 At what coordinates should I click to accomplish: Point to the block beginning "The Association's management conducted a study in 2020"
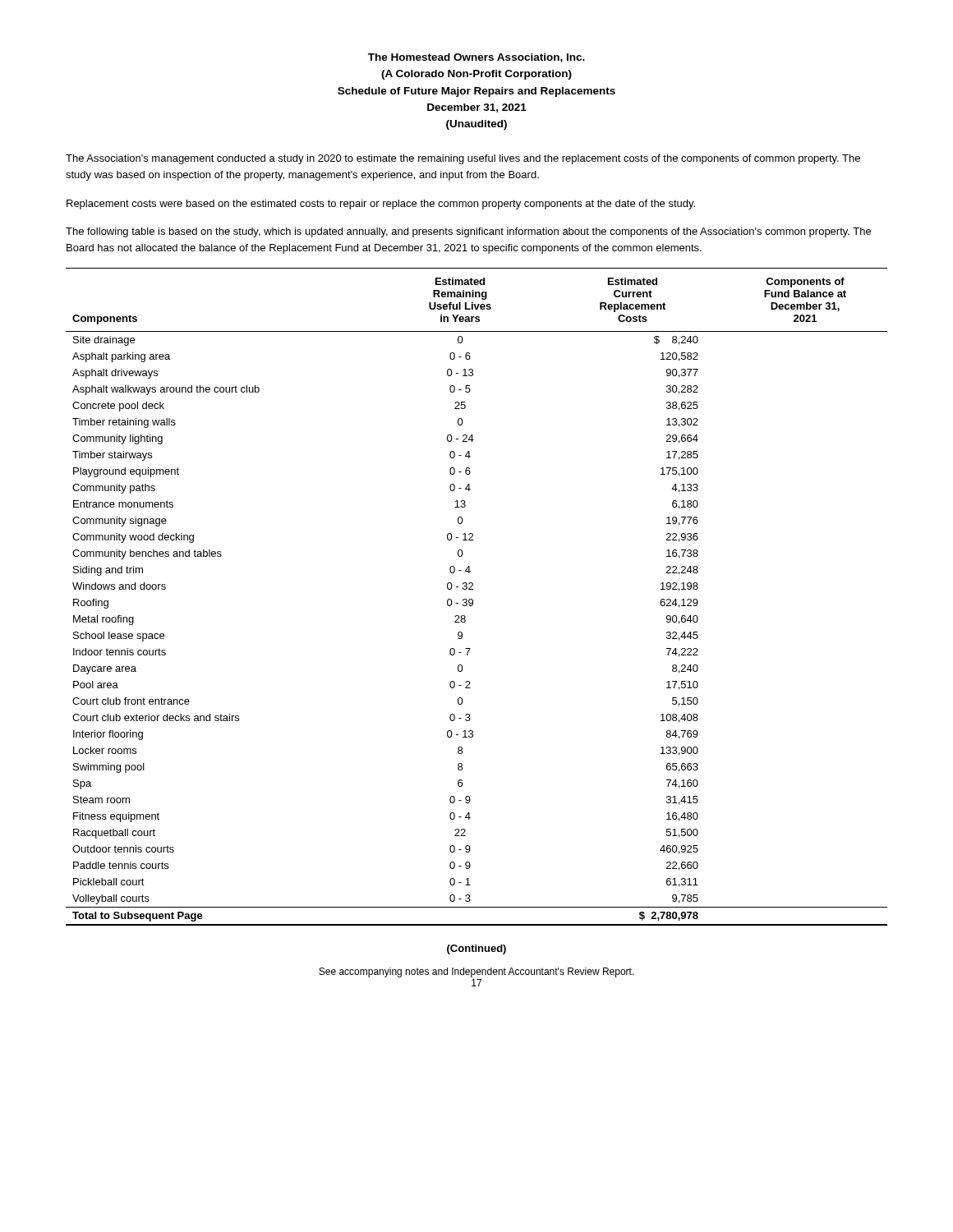click(463, 167)
